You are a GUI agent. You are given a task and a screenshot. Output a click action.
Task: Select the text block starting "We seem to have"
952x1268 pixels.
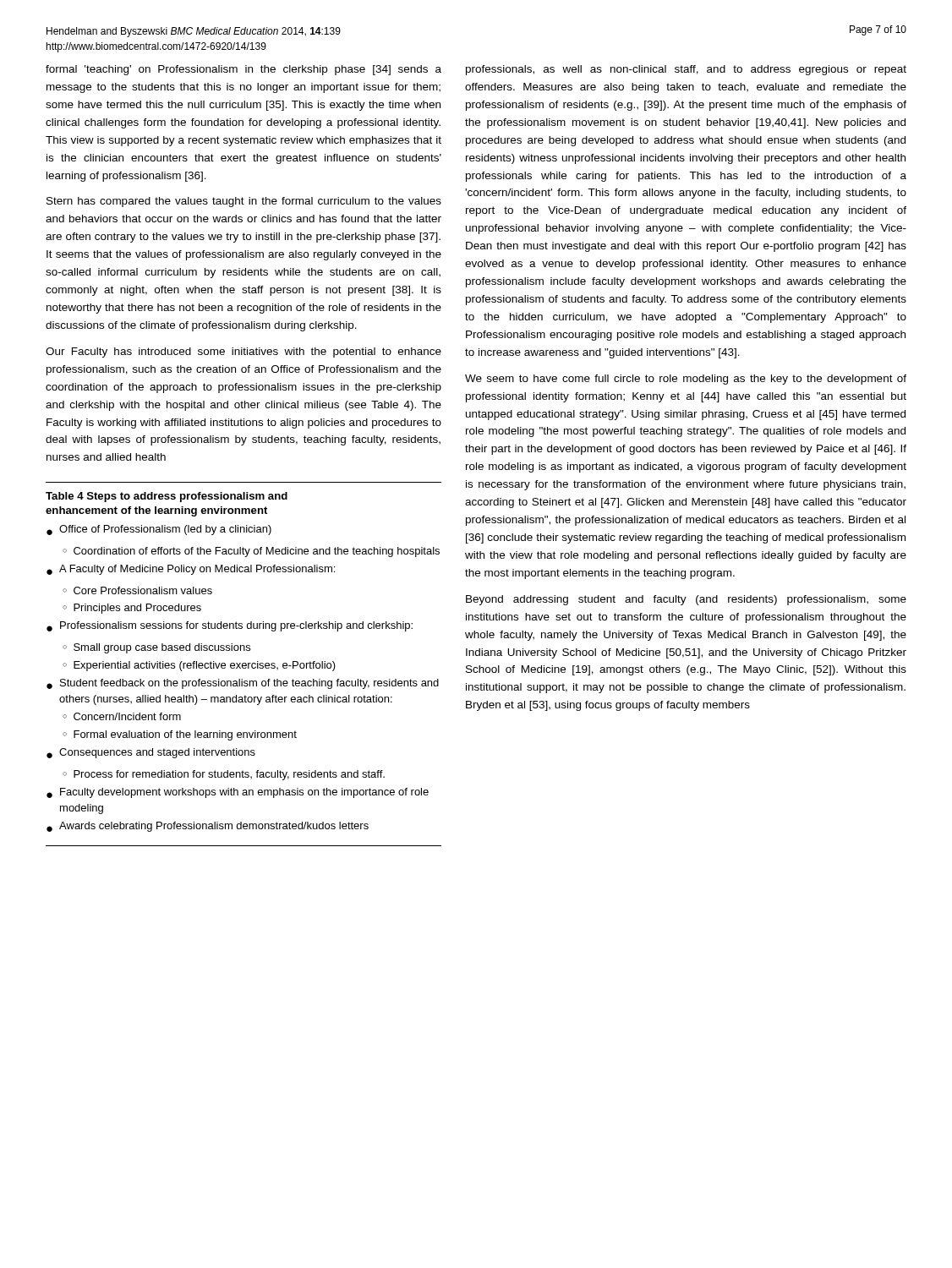tap(686, 476)
